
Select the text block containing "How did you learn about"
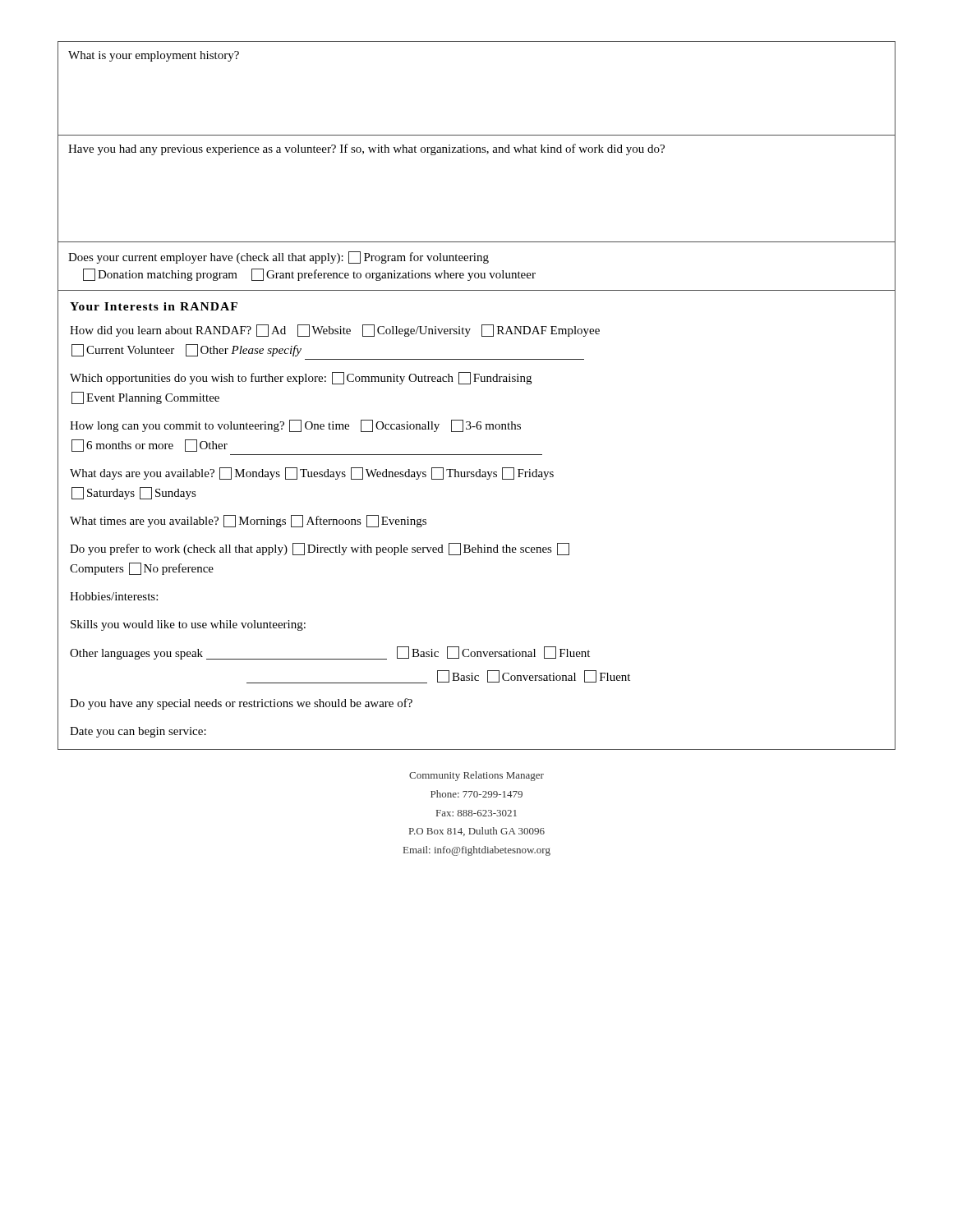tap(335, 342)
